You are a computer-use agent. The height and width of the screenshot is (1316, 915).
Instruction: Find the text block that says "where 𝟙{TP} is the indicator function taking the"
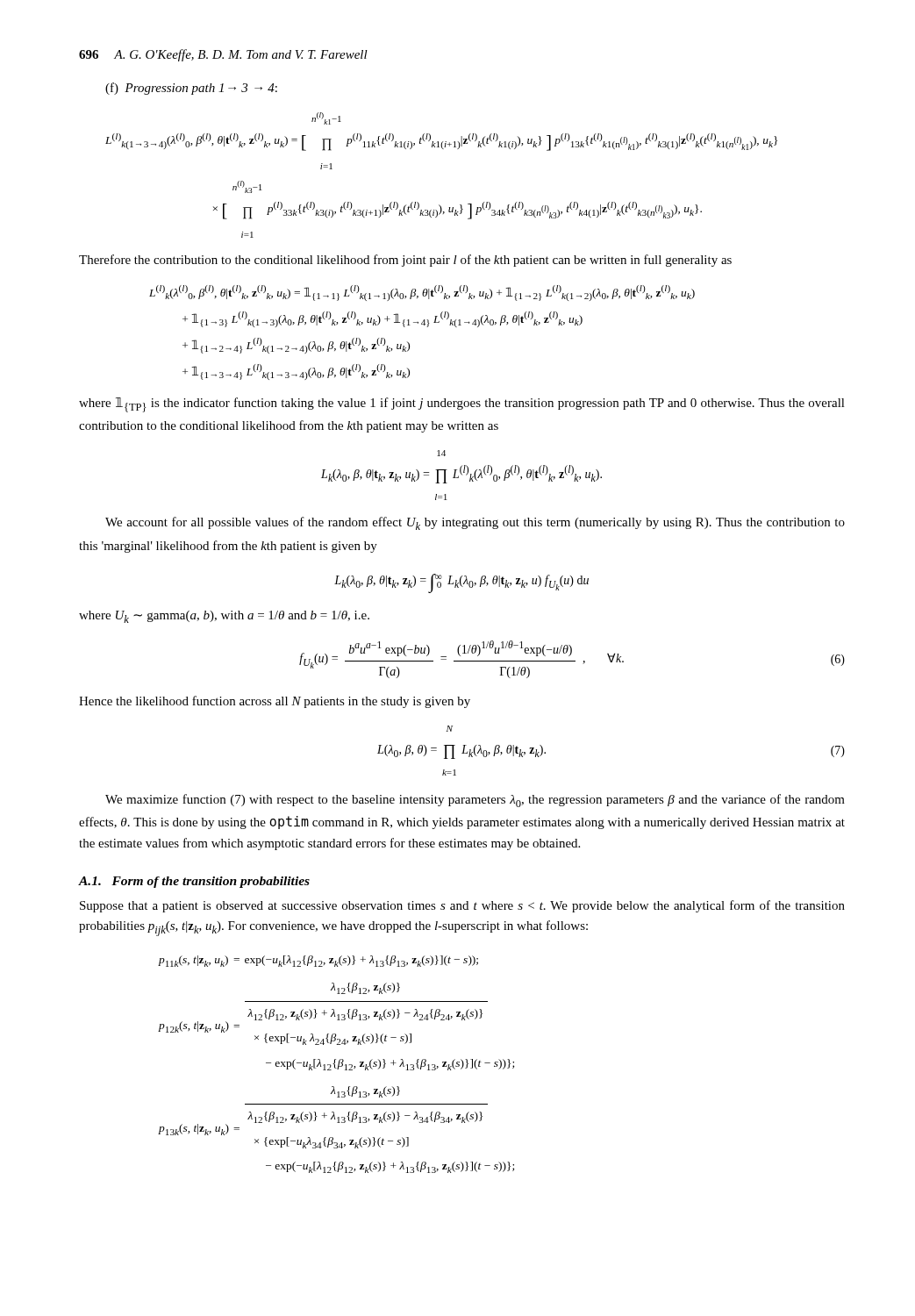click(x=462, y=414)
